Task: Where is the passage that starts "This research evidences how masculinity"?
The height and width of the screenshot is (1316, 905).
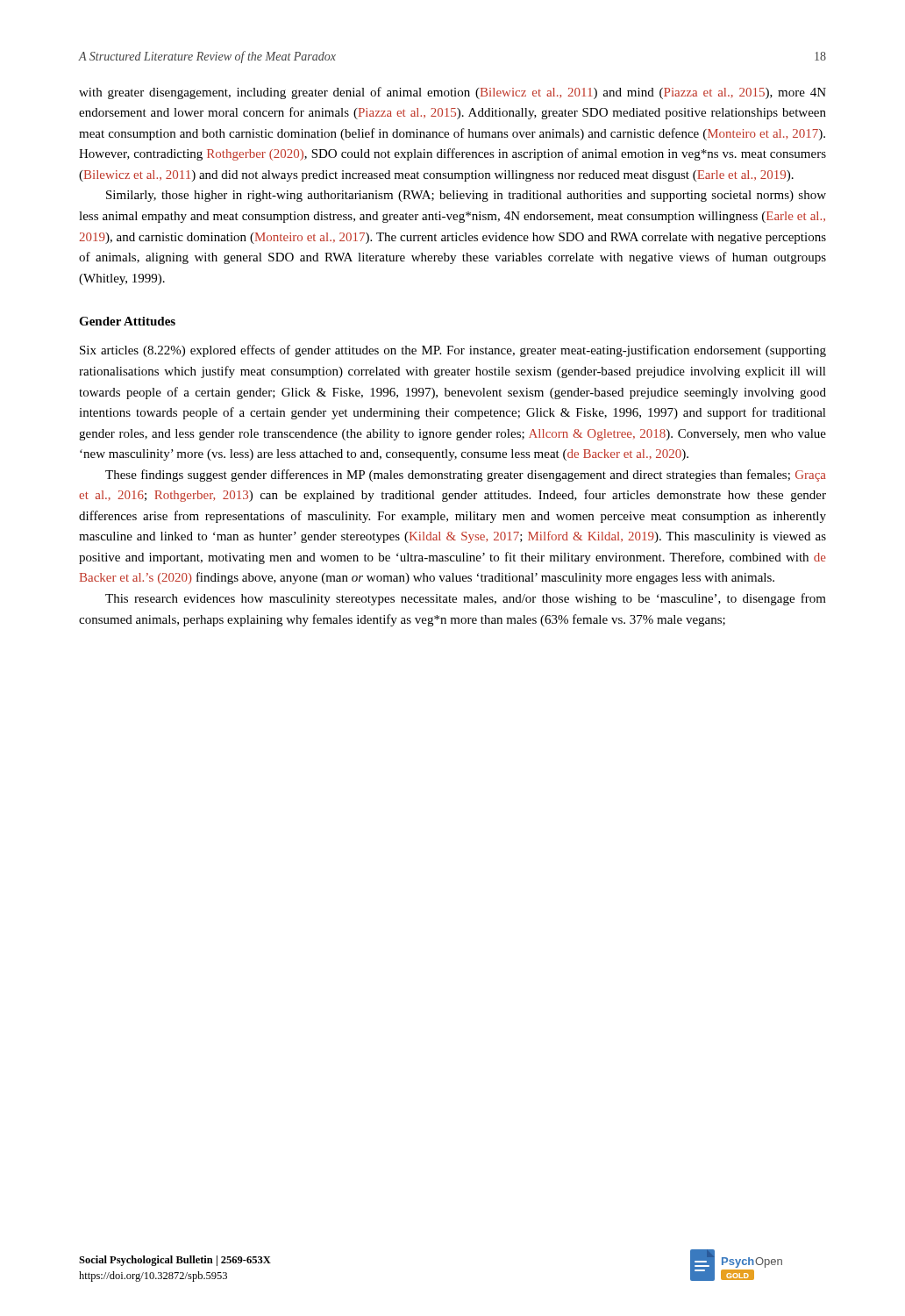Action: pos(452,609)
